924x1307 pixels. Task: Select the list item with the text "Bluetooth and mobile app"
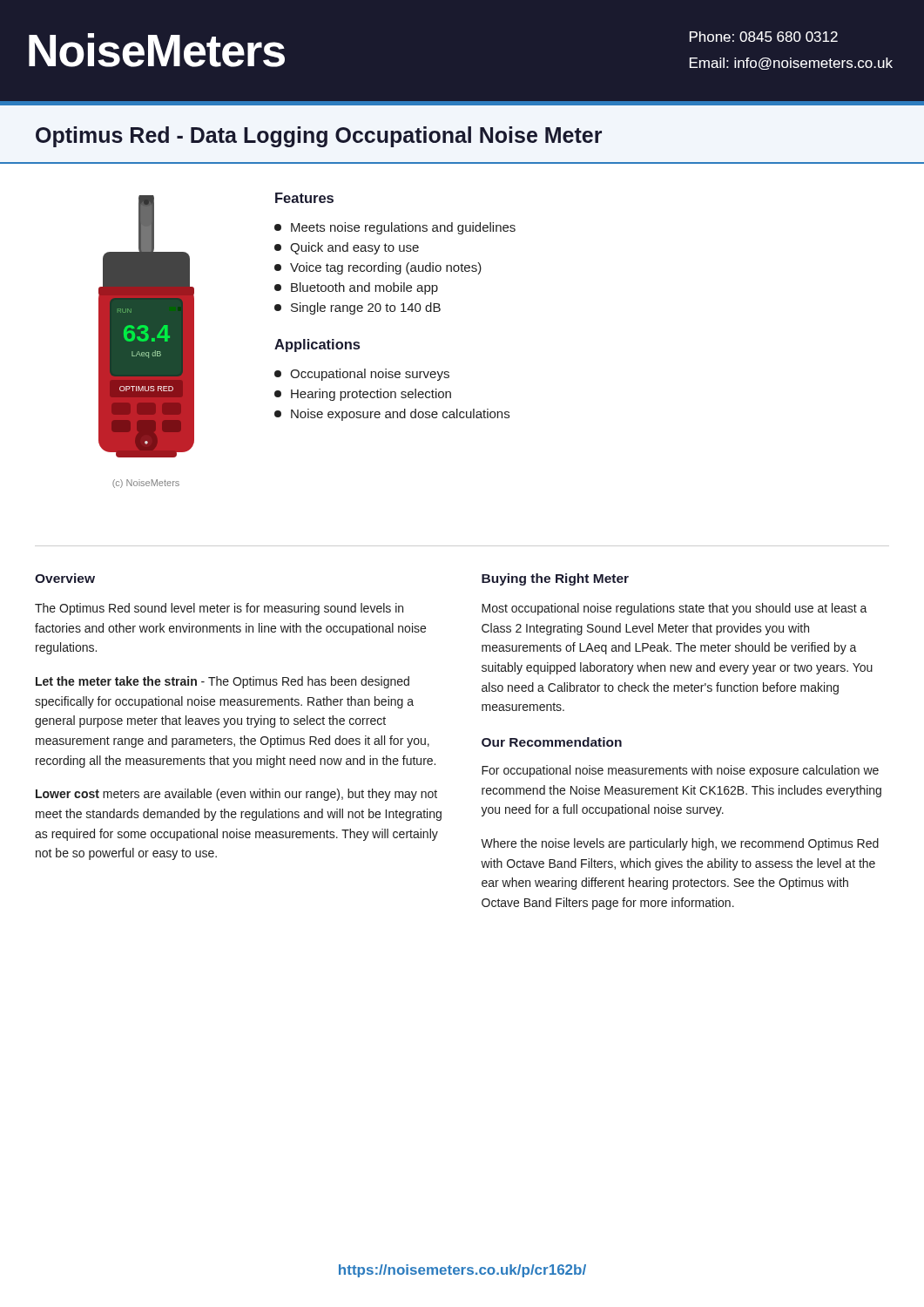tap(356, 287)
